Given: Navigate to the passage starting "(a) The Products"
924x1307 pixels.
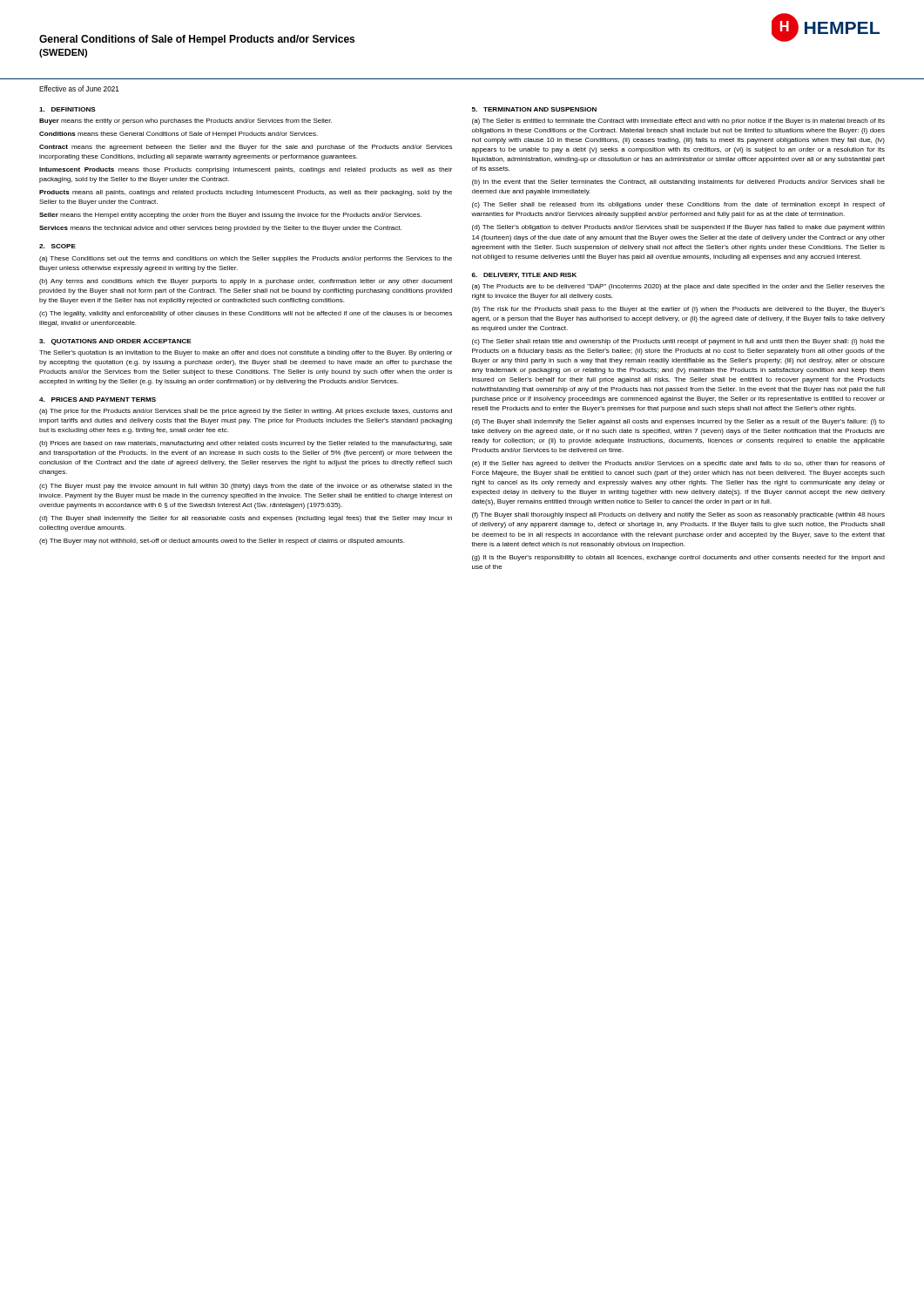Looking at the screenshot, I should point(678,426).
